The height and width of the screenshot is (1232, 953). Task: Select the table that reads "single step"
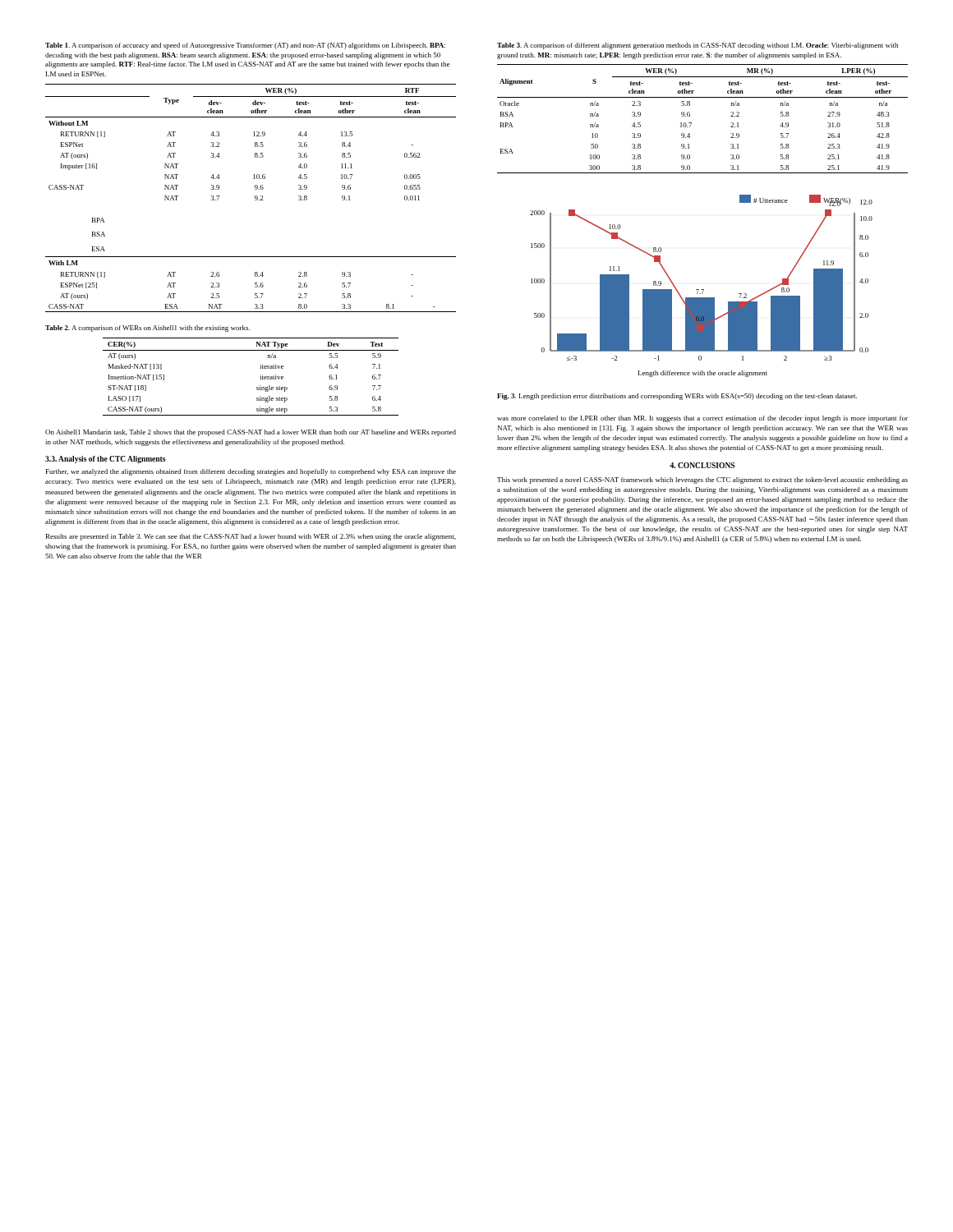tap(251, 377)
